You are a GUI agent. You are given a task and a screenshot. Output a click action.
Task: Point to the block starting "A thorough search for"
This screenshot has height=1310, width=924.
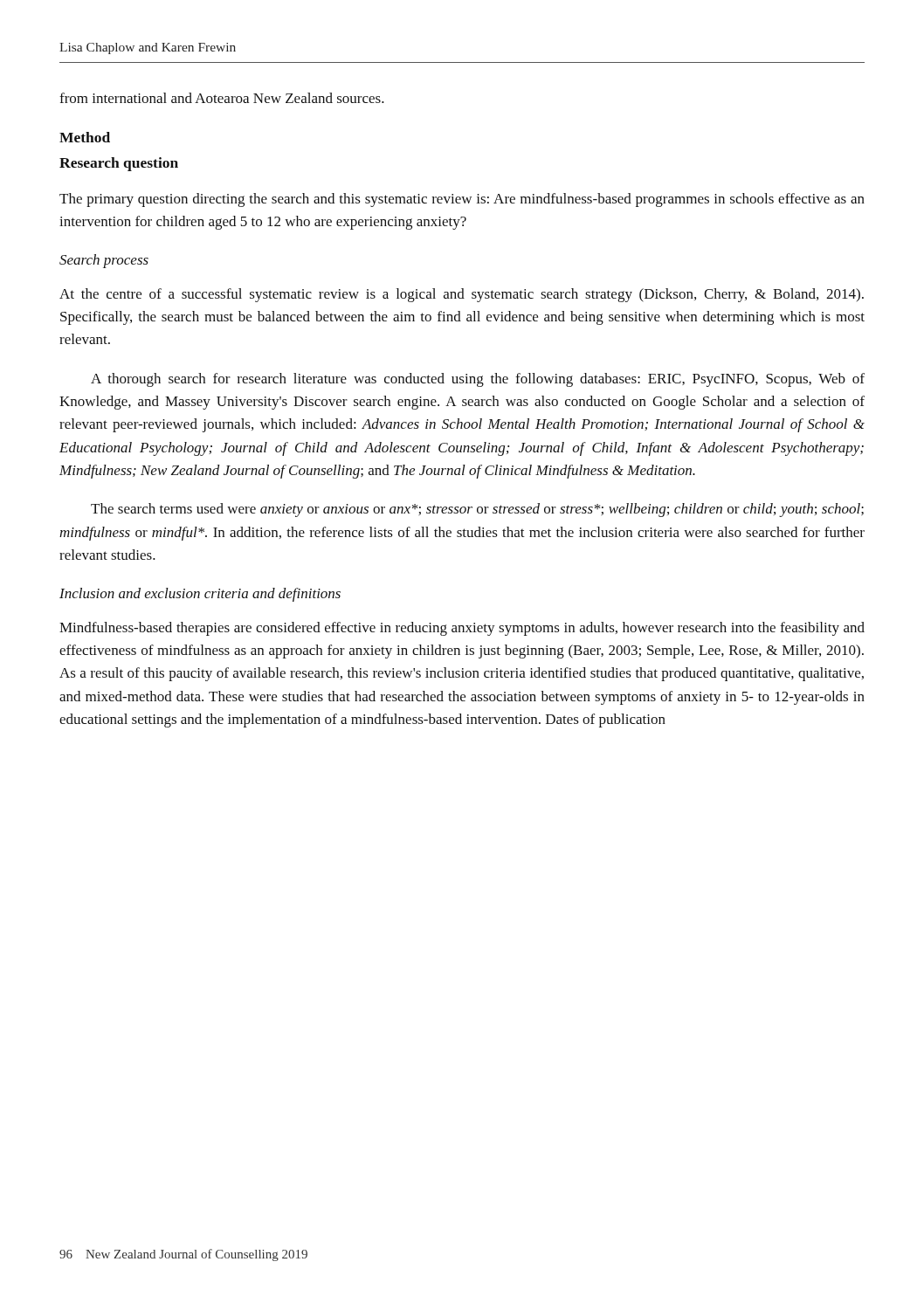click(x=462, y=424)
